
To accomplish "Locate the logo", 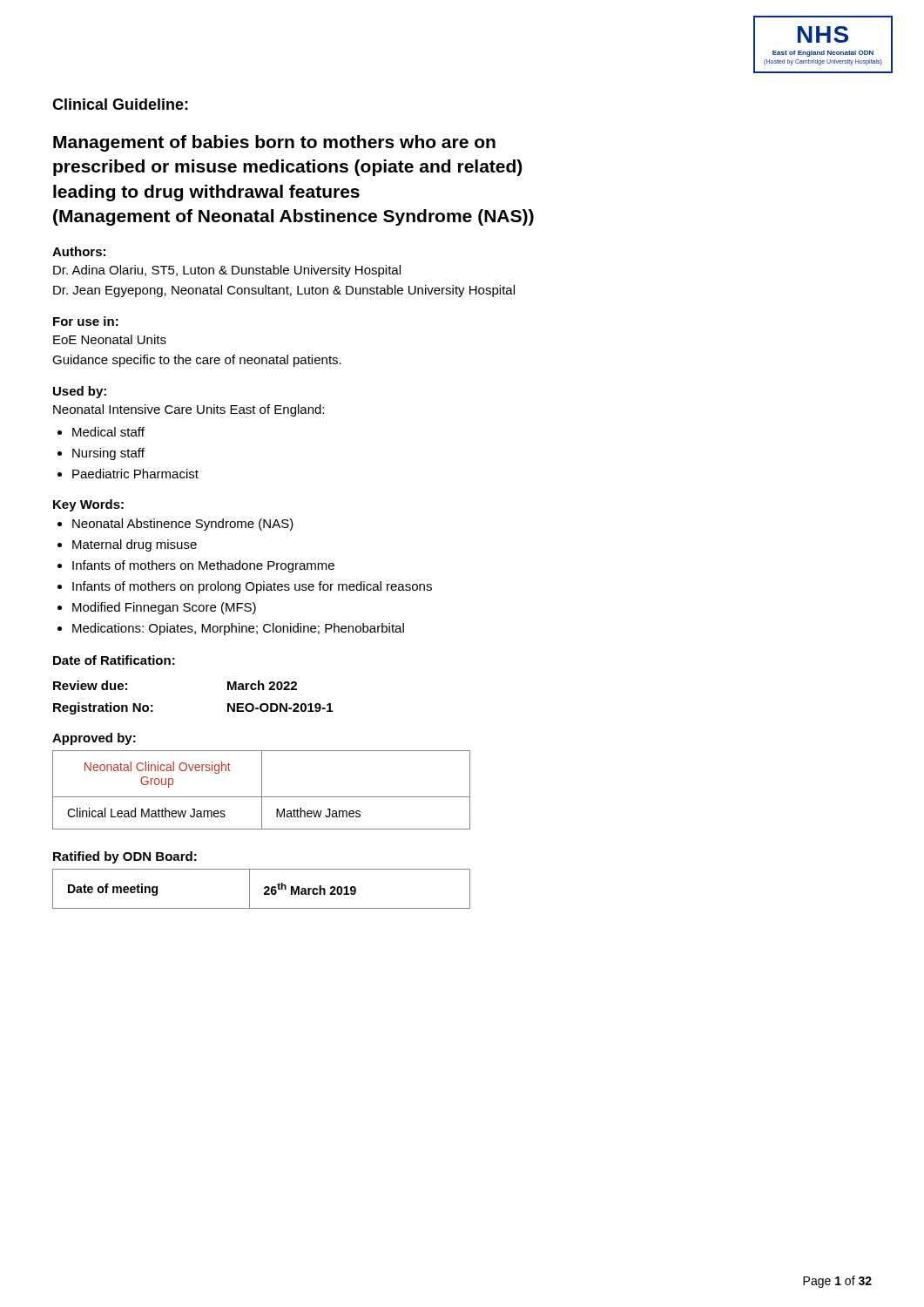I will [823, 44].
